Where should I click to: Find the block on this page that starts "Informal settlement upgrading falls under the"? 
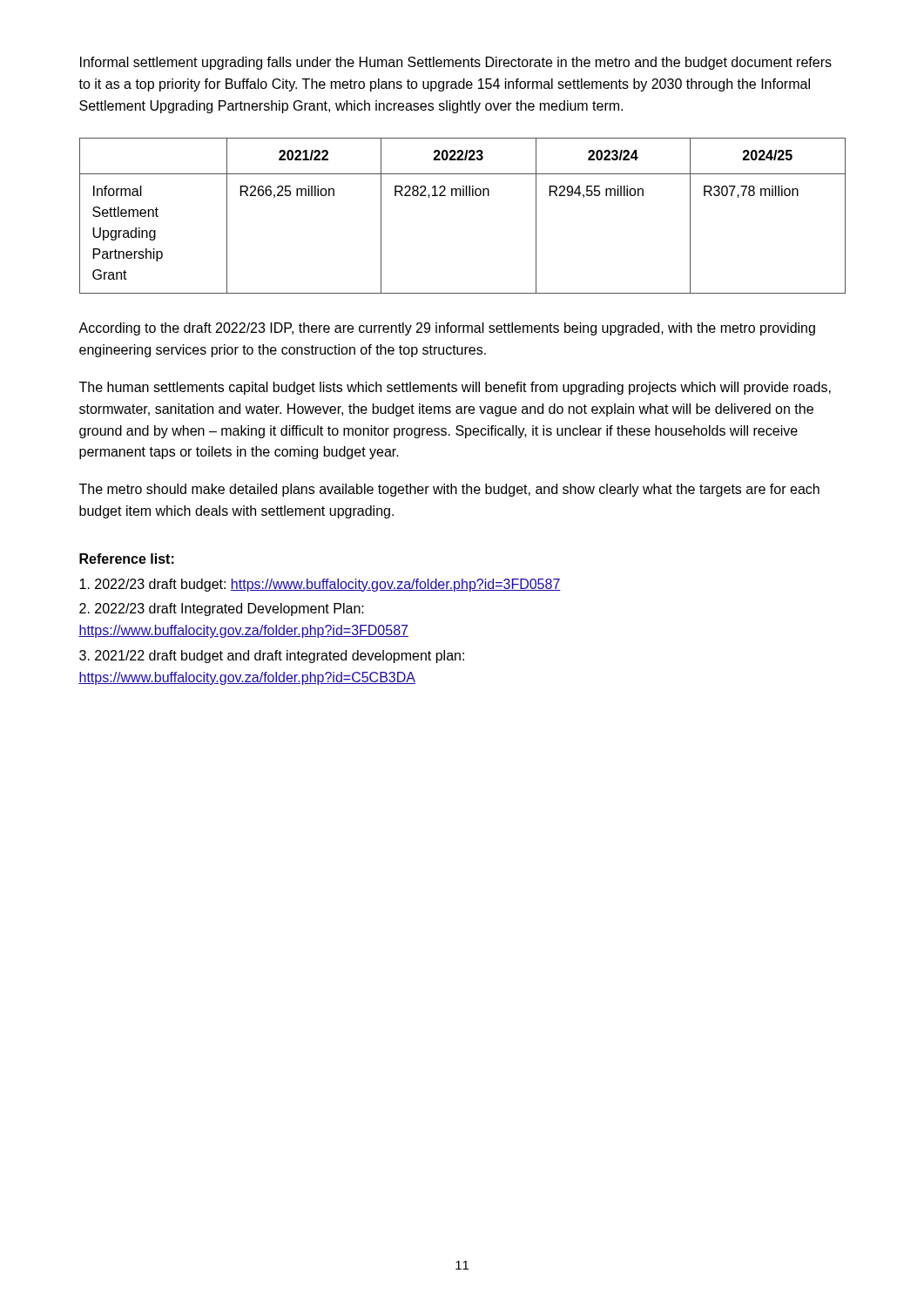[462, 85]
